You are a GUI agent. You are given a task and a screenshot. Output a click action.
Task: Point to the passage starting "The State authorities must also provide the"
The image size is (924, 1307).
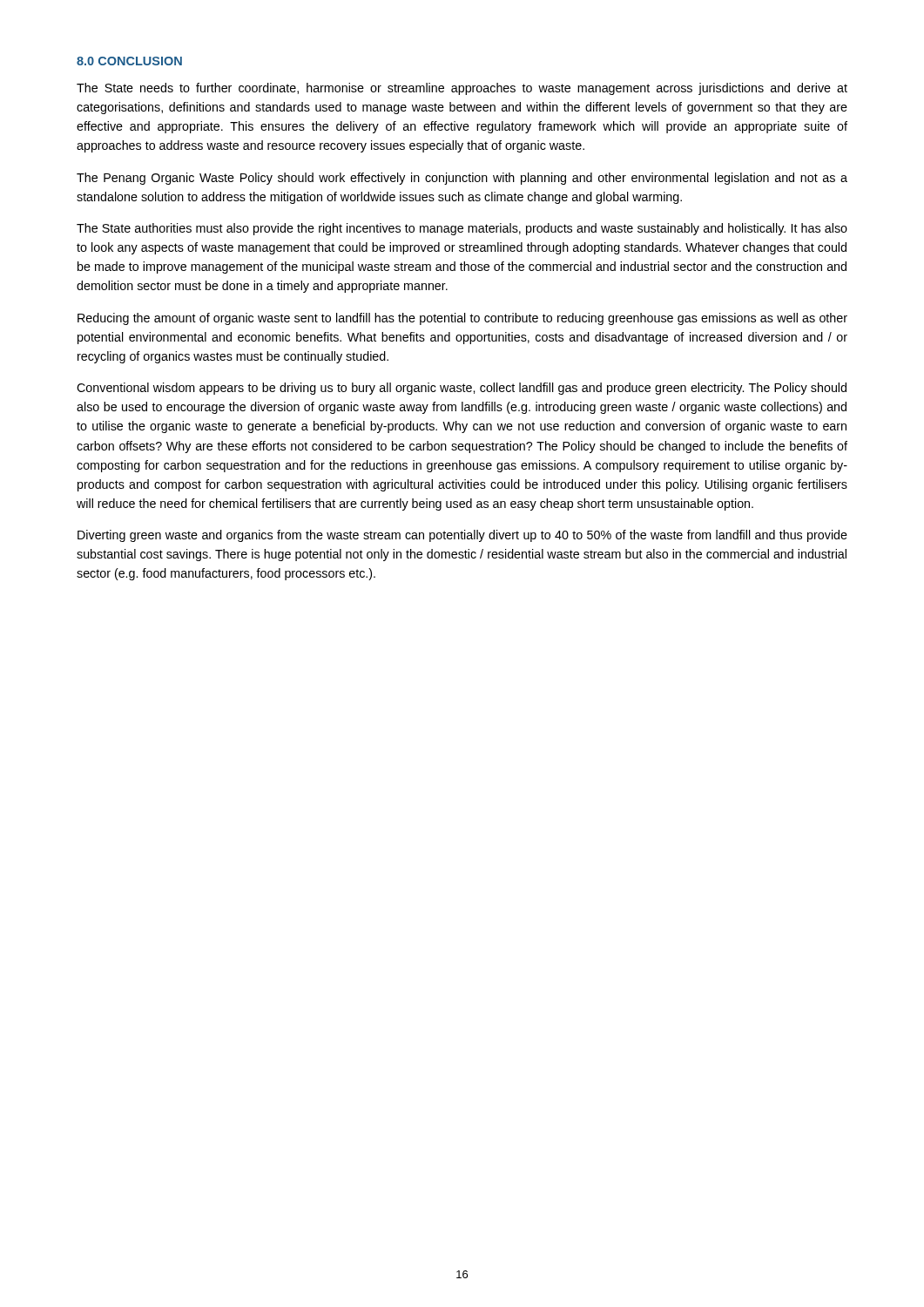pos(462,257)
